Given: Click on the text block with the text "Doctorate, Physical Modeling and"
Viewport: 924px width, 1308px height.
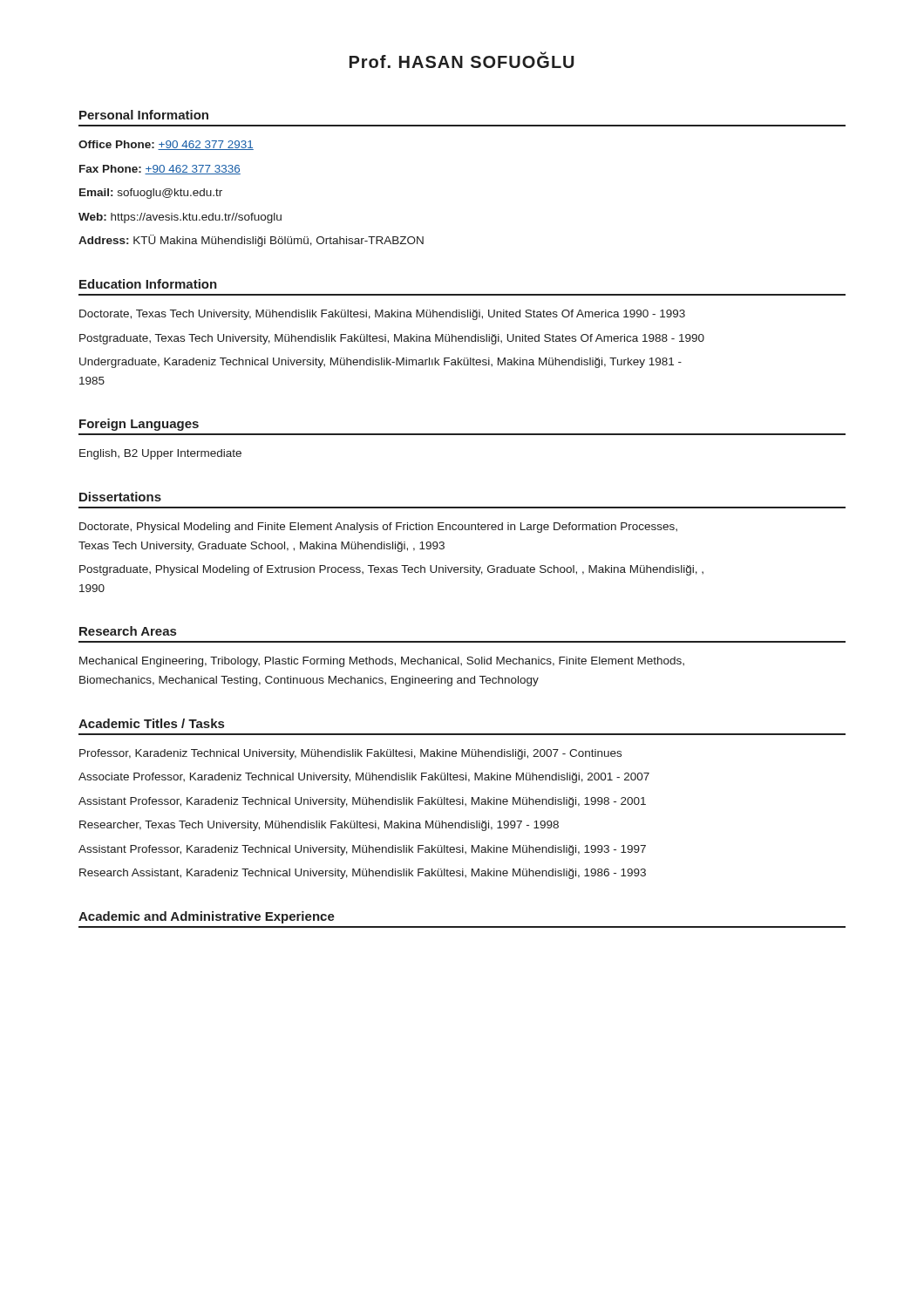Looking at the screenshot, I should pos(462,536).
